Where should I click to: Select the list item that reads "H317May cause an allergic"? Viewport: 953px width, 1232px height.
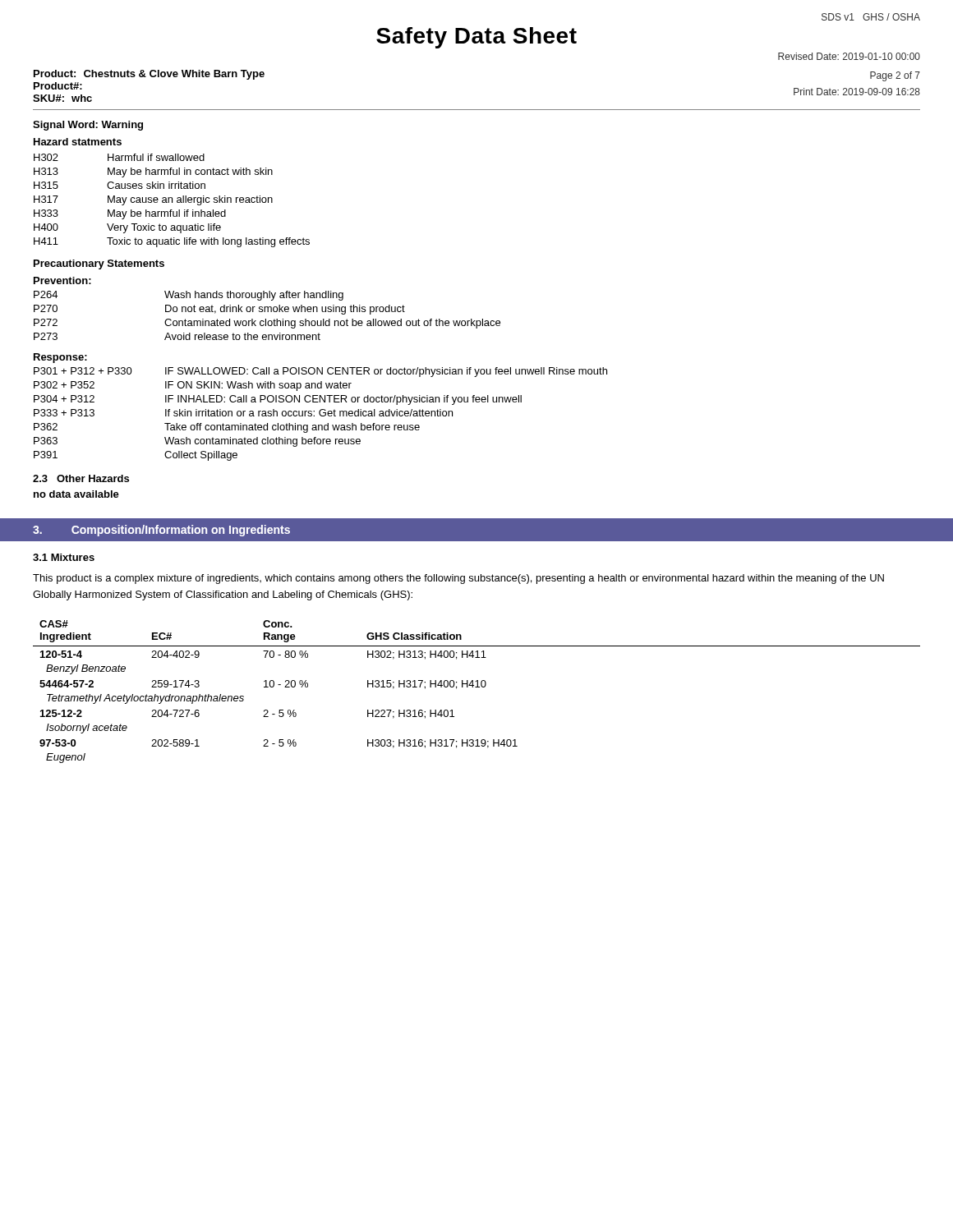click(x=153, y=199)
